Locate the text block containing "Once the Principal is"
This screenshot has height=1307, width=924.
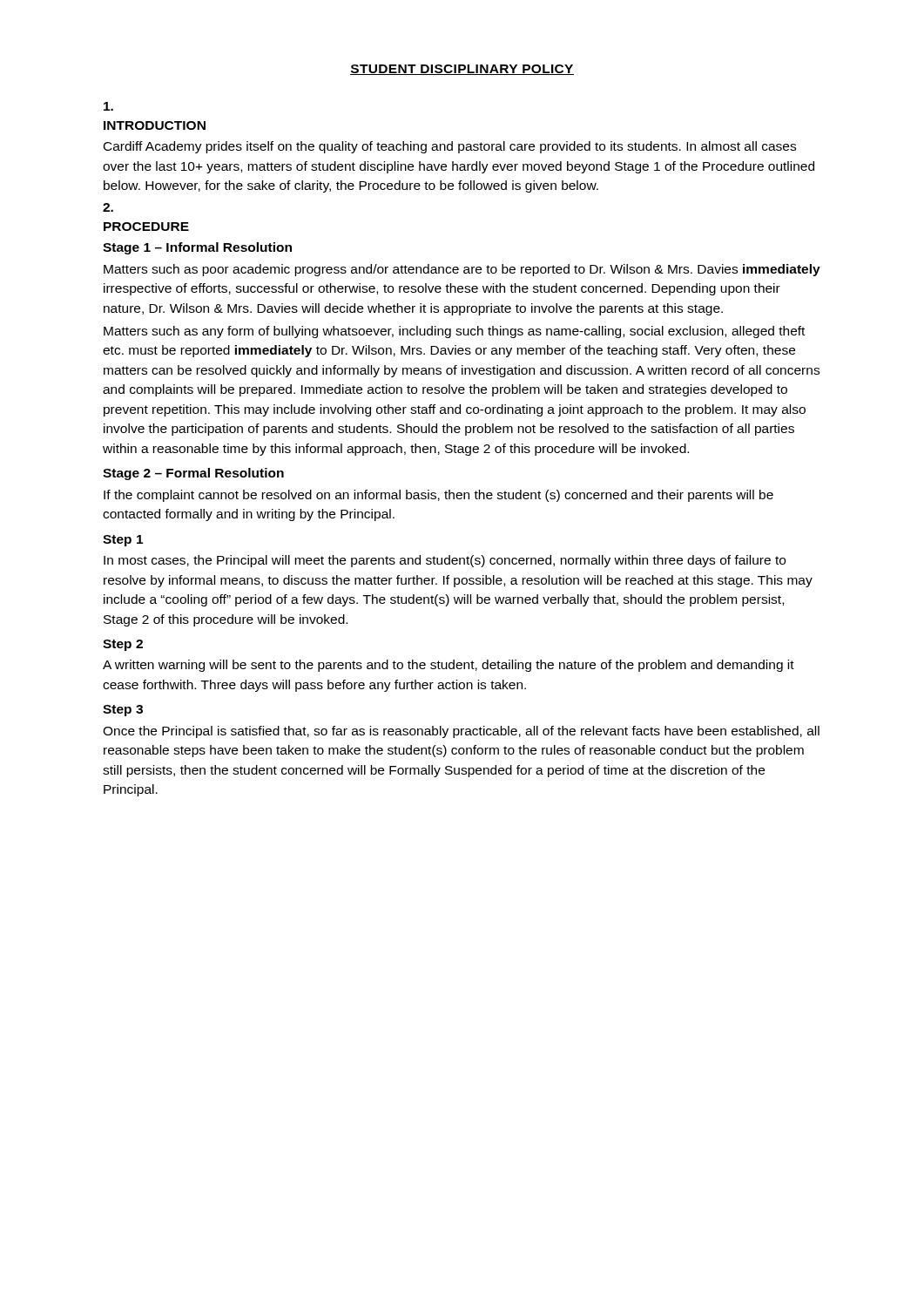(x=462, y=760)
